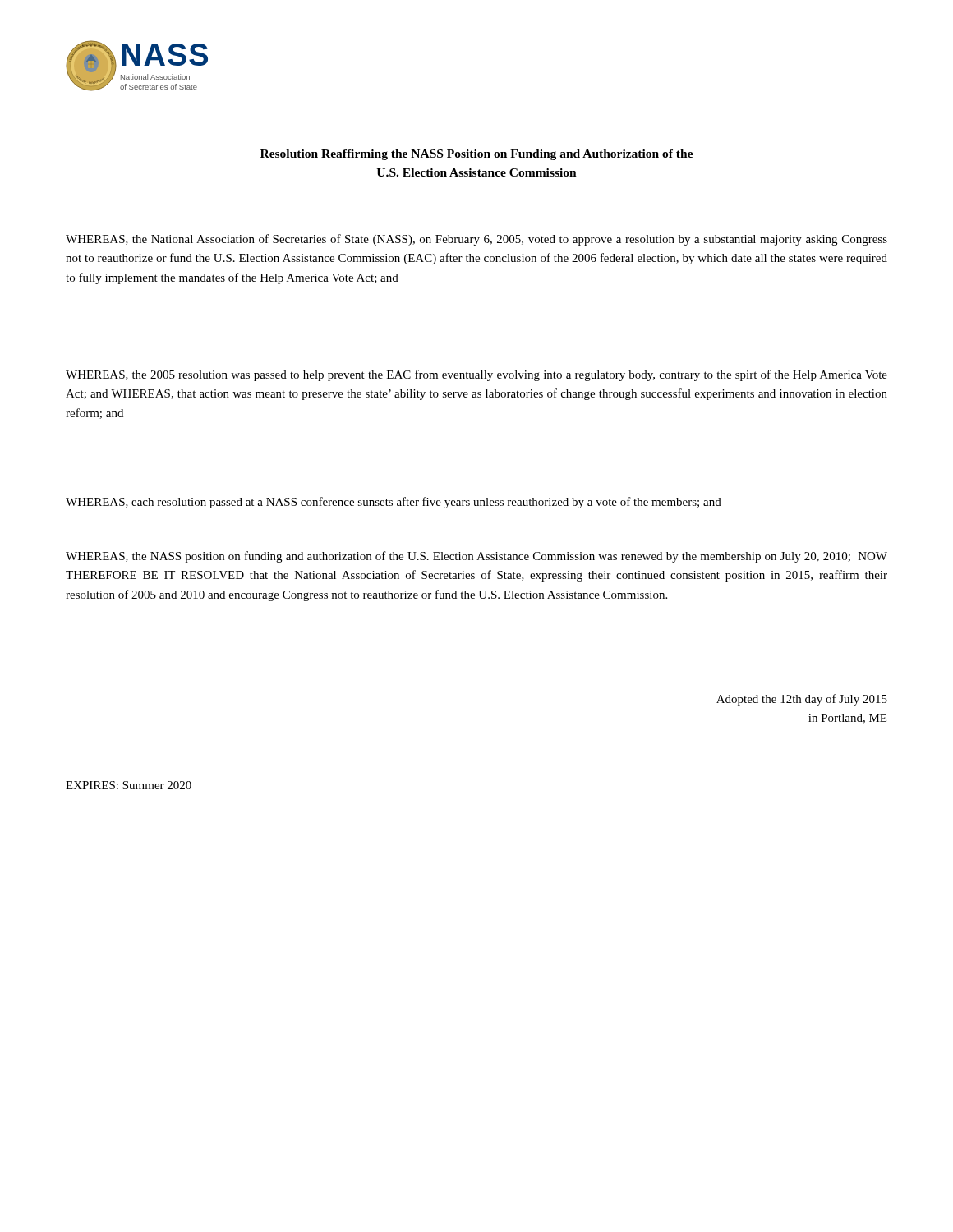Image resolution: width=953 pixels, height=1232 pixels.
Task: Click on the passage starting "WHEREAS, each resolution passed at"
Action: [393, 502]
